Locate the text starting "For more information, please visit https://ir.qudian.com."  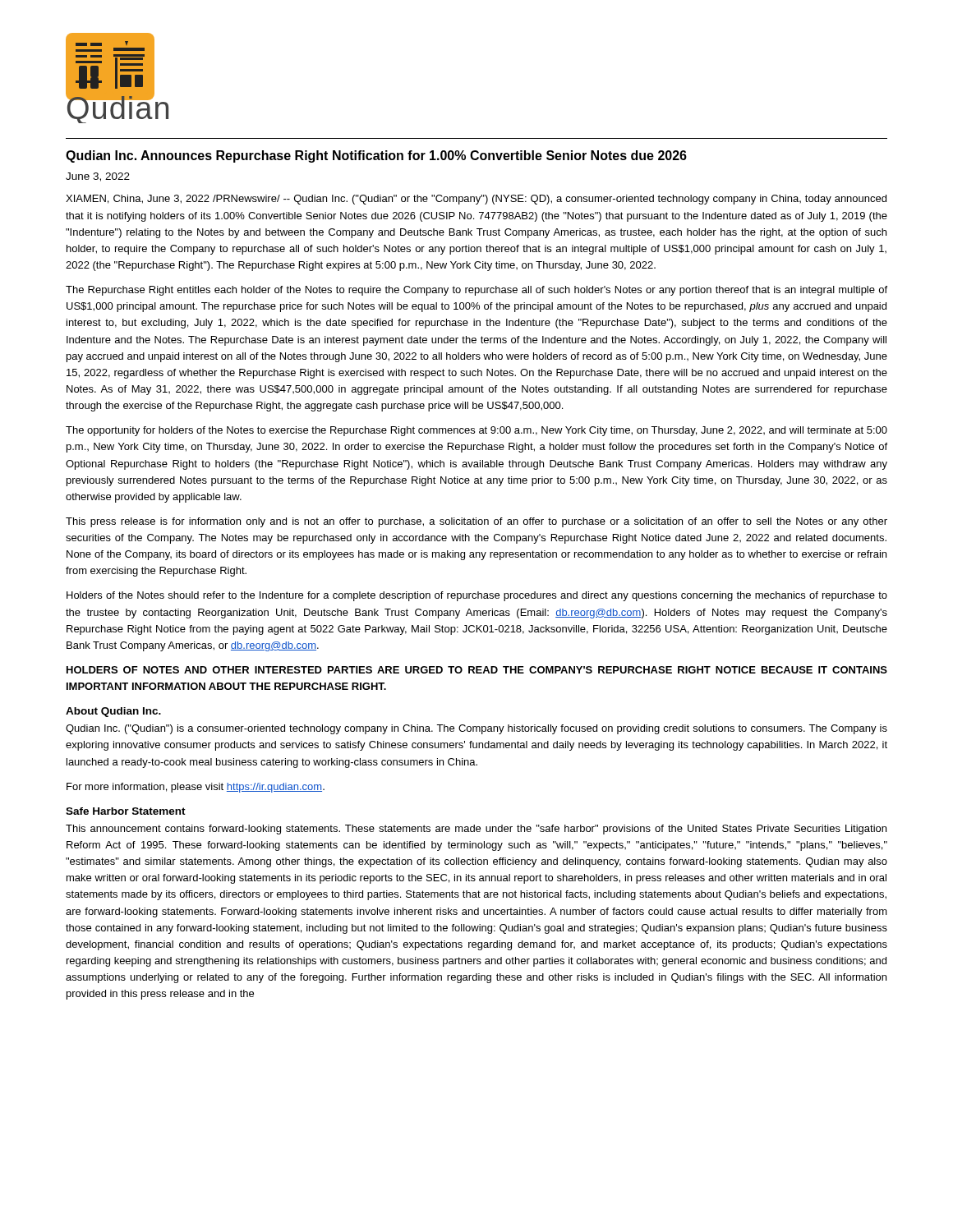[x=195, y=786]
